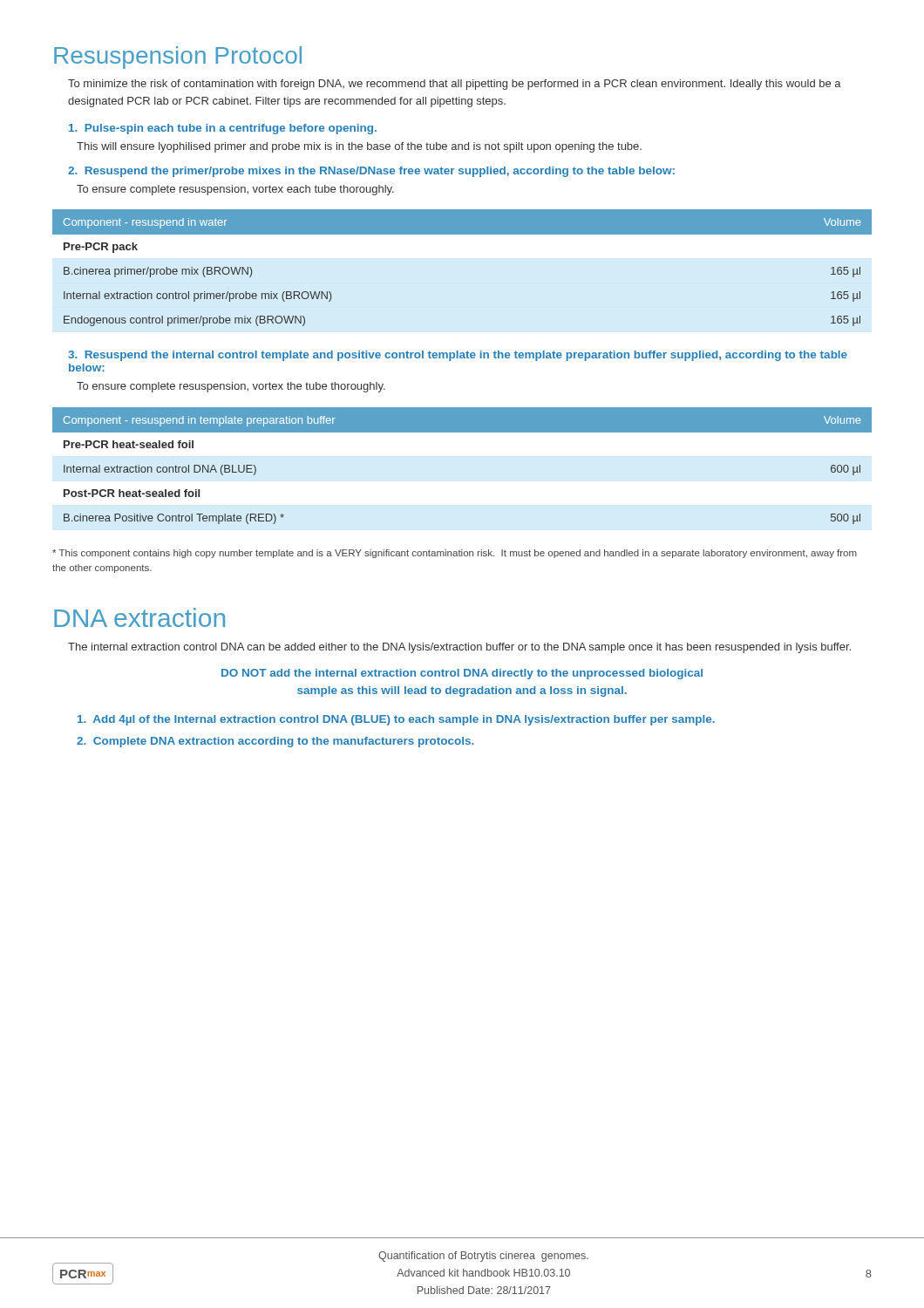Locate the text starting "Add 4µl of the Internal"
The width and height of the screenshot is (924, 1308).
point(474,719)
